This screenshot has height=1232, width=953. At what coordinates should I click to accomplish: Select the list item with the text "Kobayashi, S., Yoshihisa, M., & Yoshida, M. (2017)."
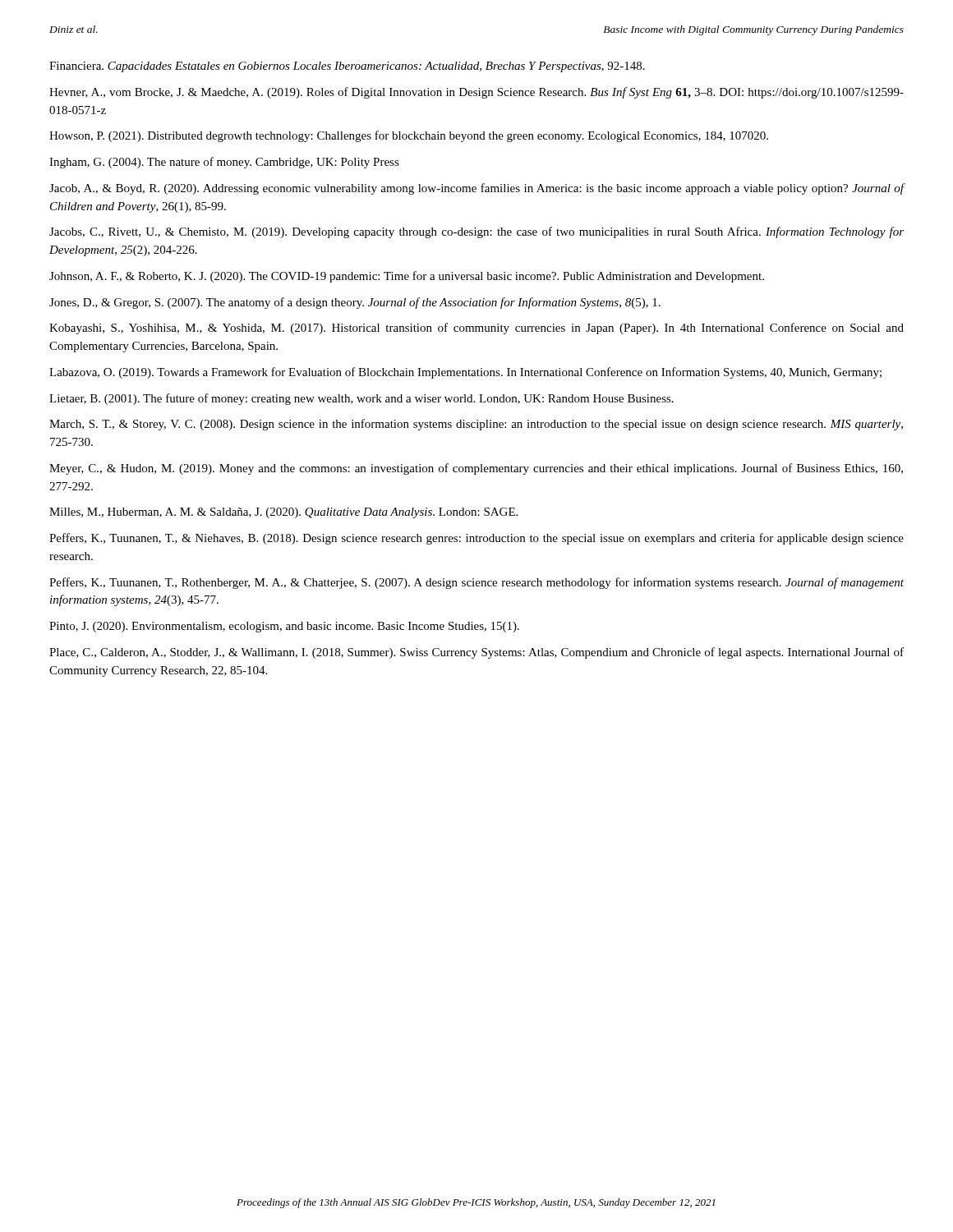(476, 337)
